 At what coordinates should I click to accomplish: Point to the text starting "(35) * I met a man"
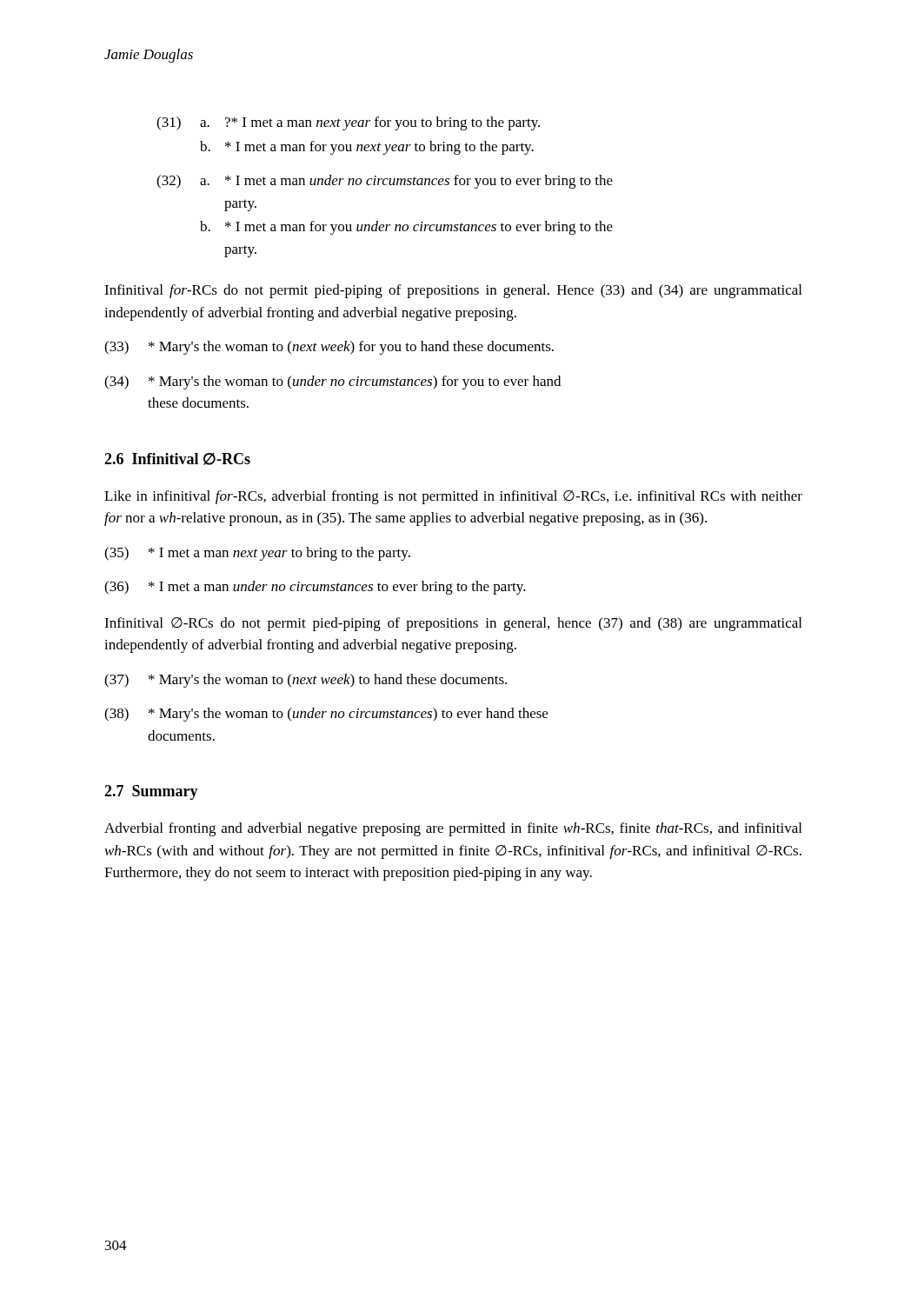click(257, 554)
